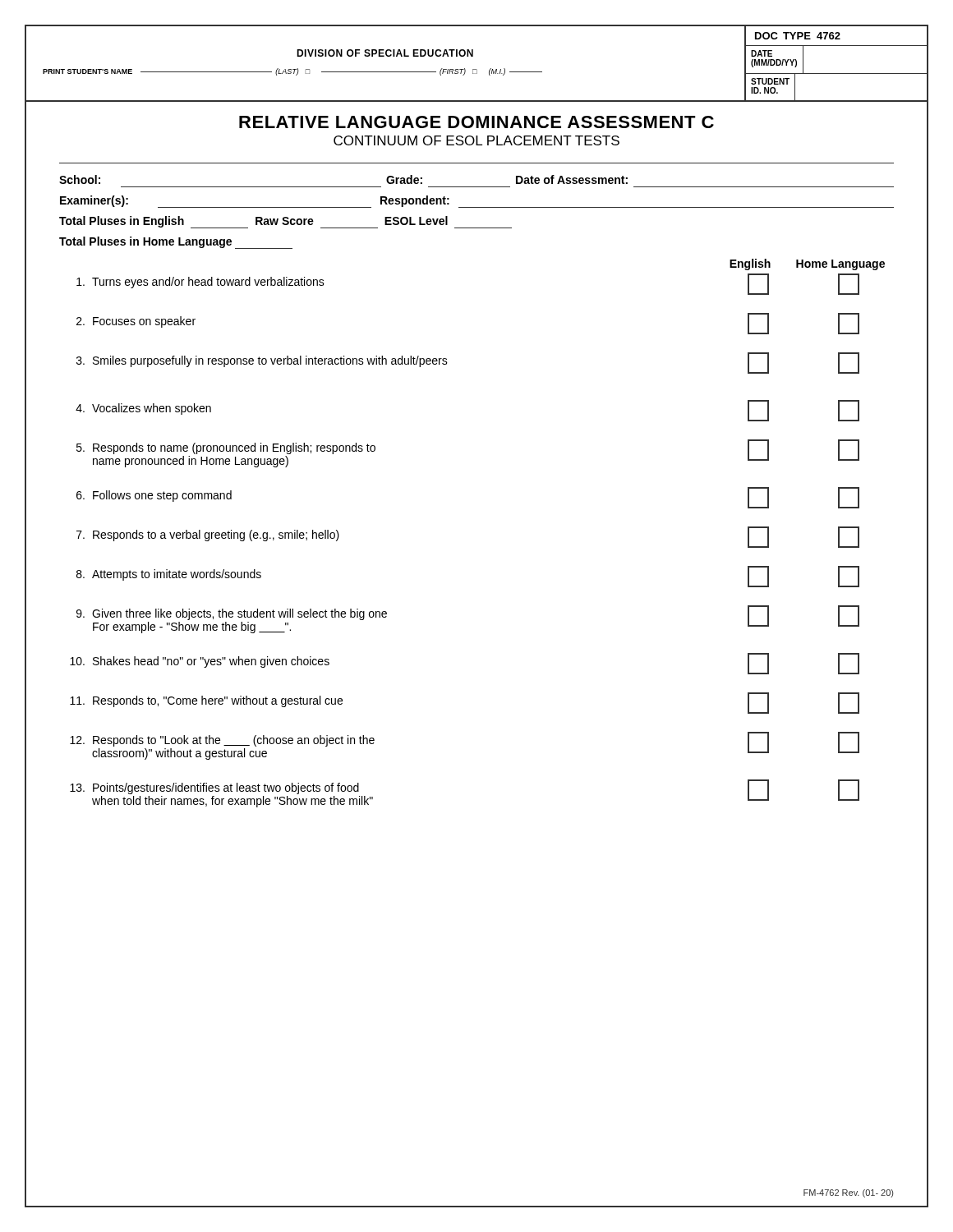Click on the list item that says "10. Shakes head "no" or "yes" when"
The height and width of the screenshot is (1232, 953).
click(x=206, y=663)
